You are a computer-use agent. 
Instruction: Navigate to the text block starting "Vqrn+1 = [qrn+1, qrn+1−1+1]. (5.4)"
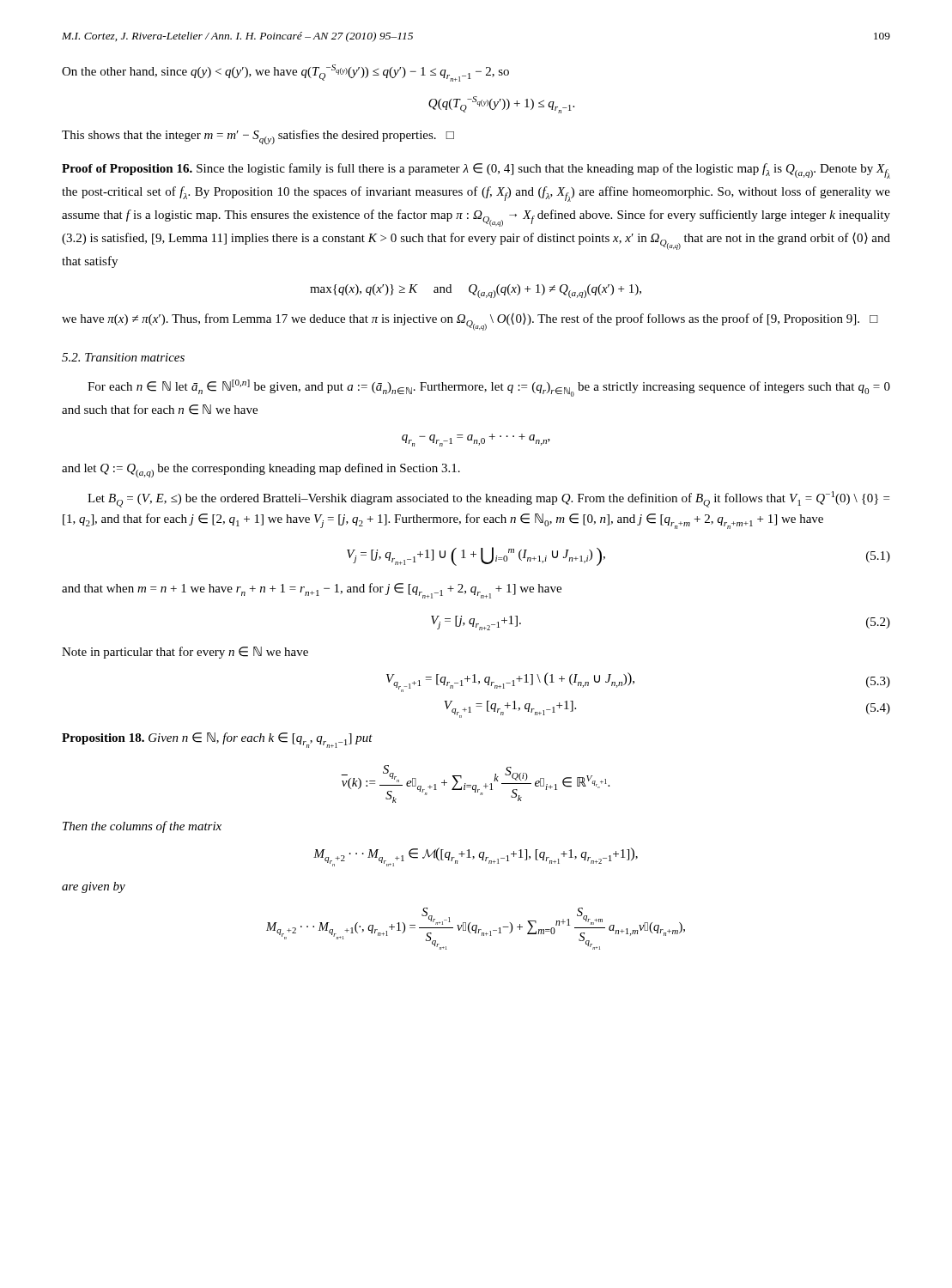(476, 708)
